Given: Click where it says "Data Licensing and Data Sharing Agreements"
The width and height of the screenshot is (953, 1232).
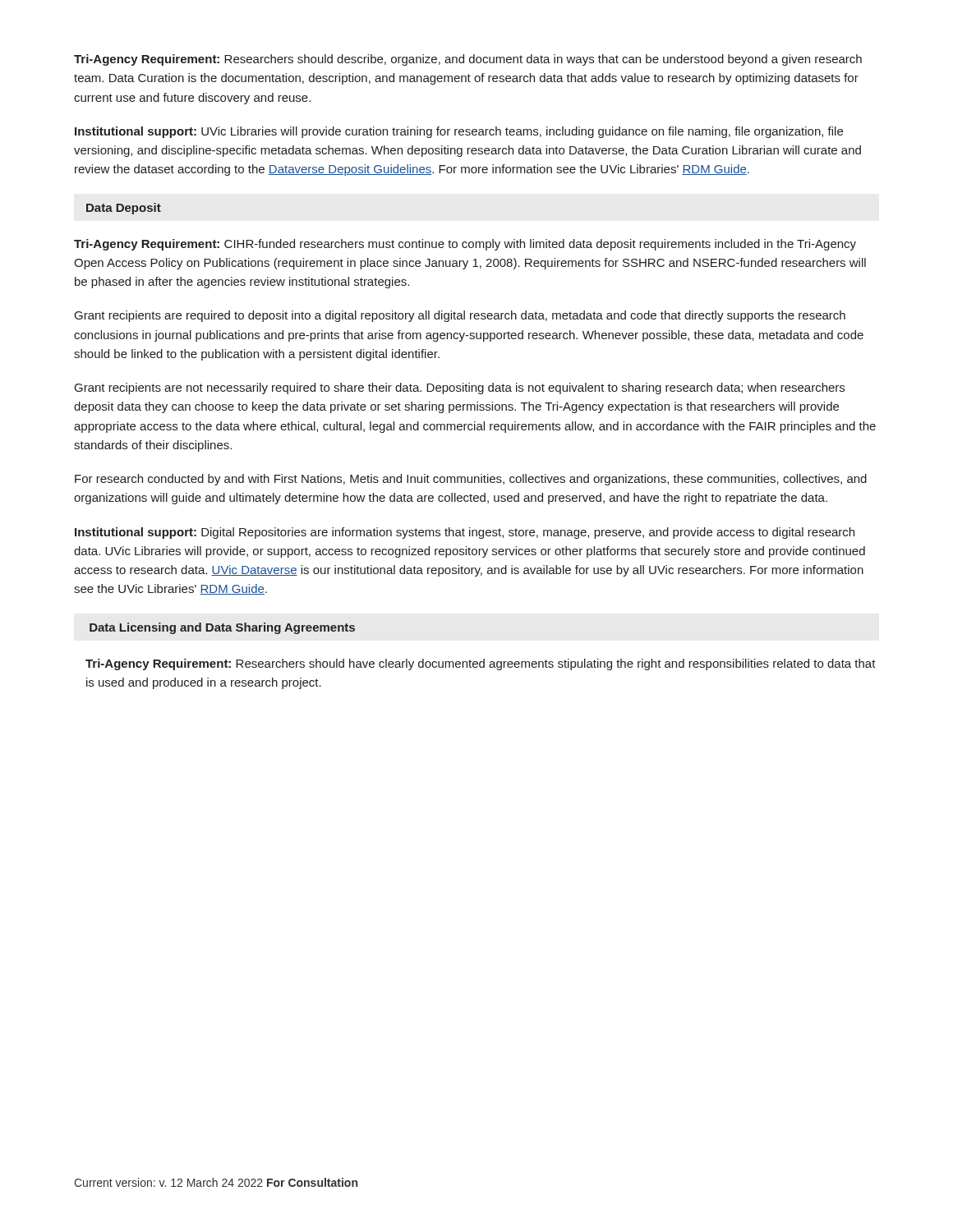Looking at the screenshot, I should point(220,627).
